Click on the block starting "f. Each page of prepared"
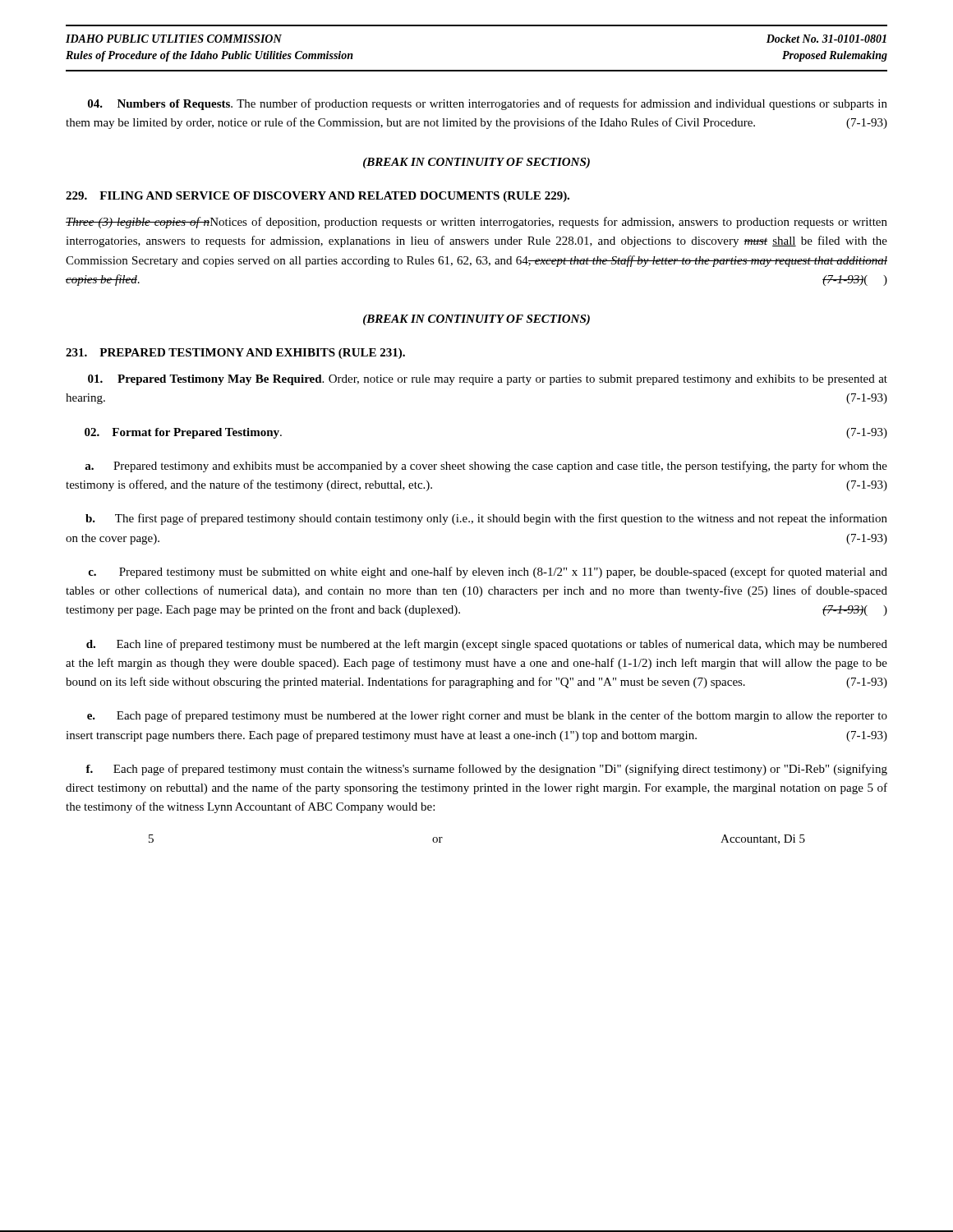The height and width of the screenshot is (1232, 953). [x=476, y=788]
